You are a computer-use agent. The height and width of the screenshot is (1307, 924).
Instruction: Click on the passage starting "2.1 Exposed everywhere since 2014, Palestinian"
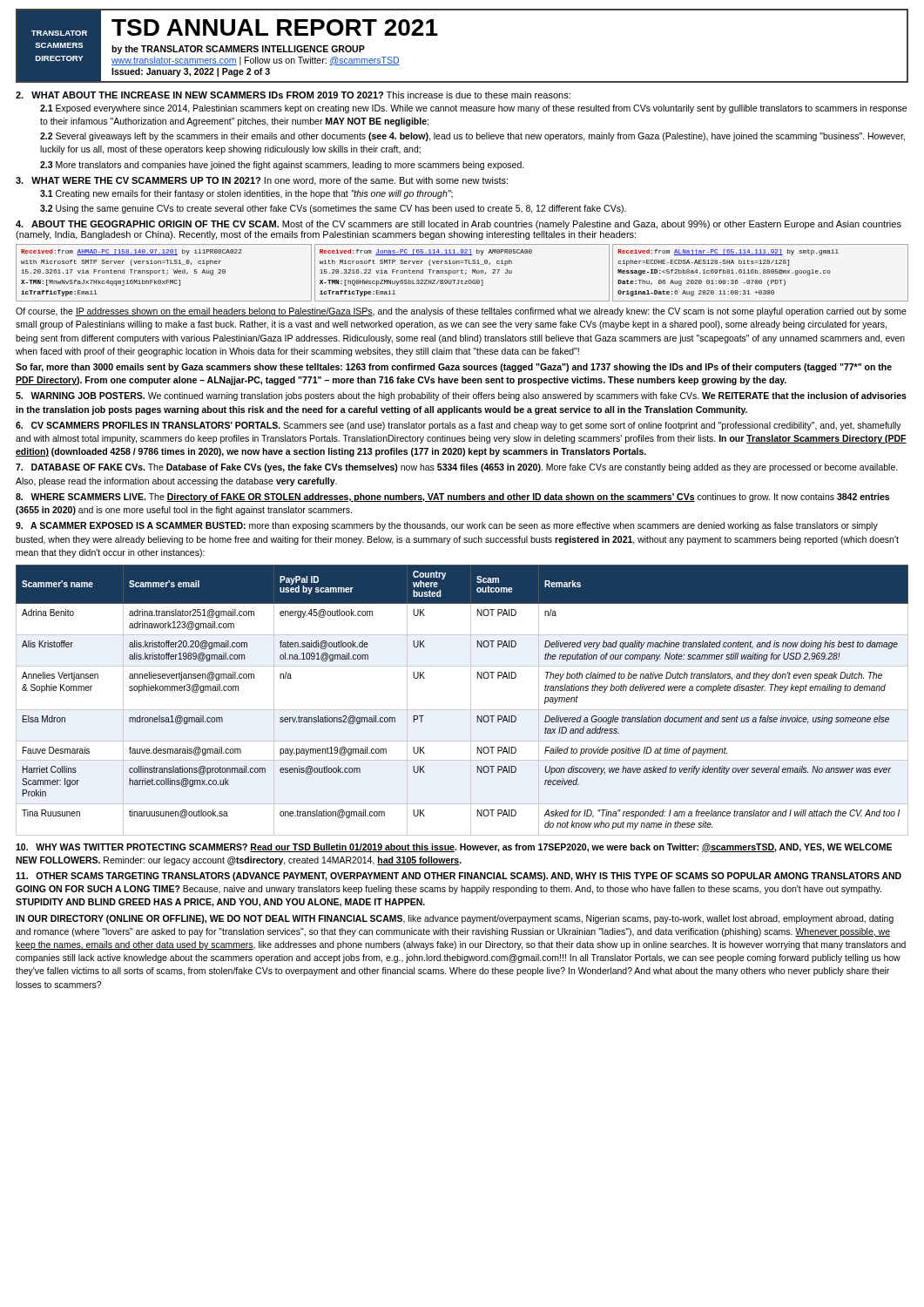click(x=474, y=114)
